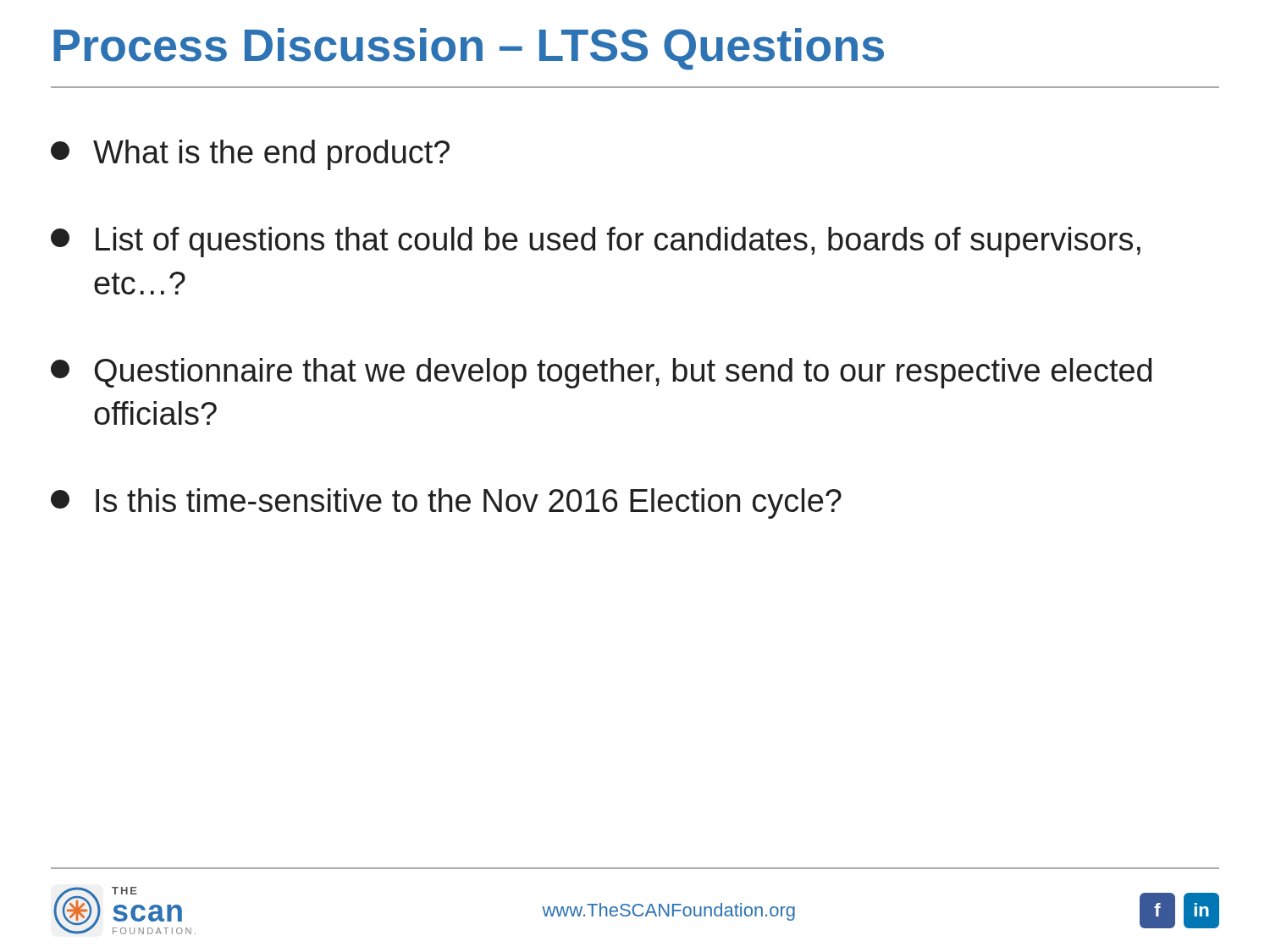Viewport: 1270px width, 952px height.
Task: Click the title
Action: click(635, 53)
